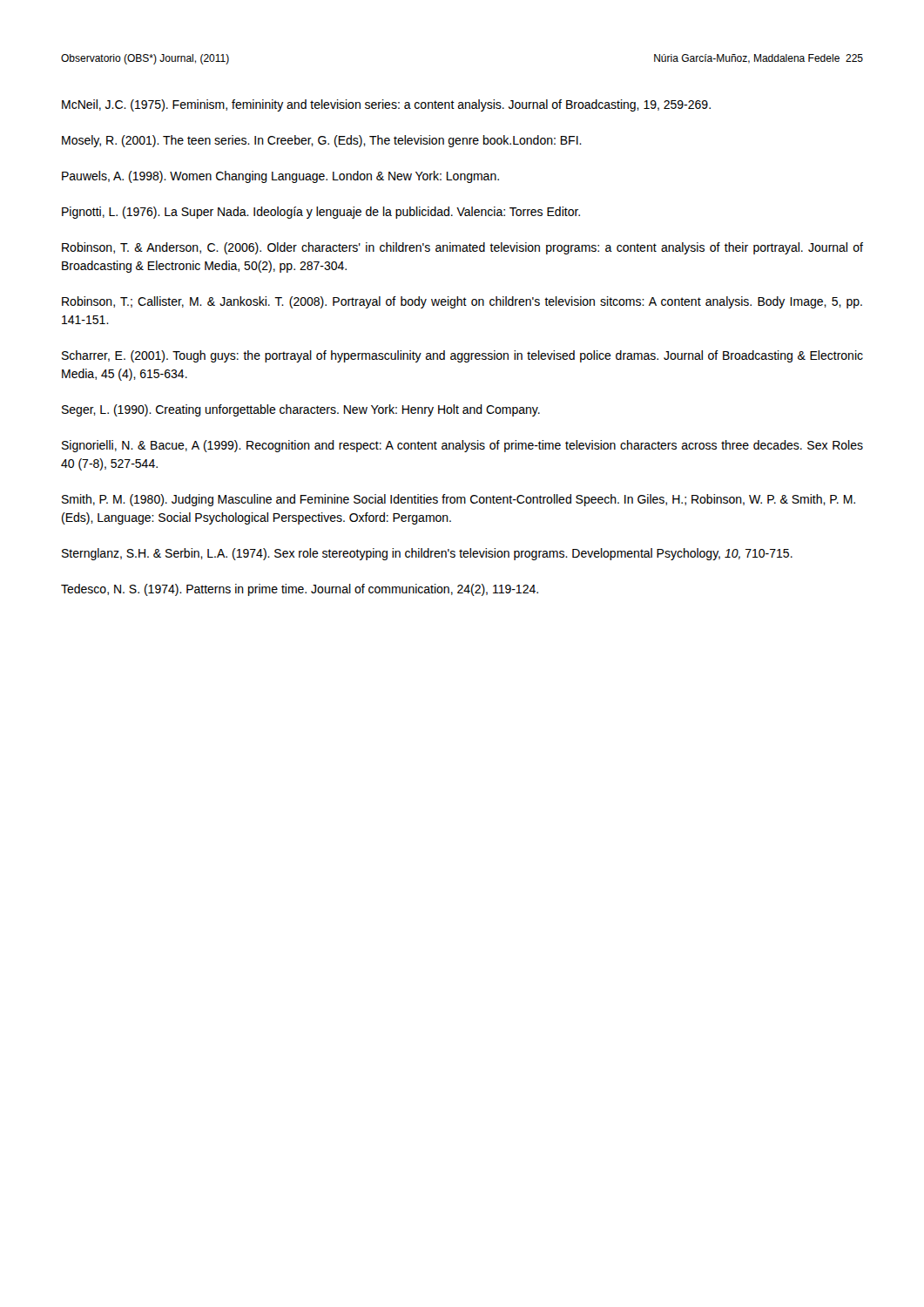Screen dimensions: 1307x924
Task: Locate the block of text that opens with "Pauwels, A. (1998). Women Changing Language. London"
Action: [x=280, y=176]
